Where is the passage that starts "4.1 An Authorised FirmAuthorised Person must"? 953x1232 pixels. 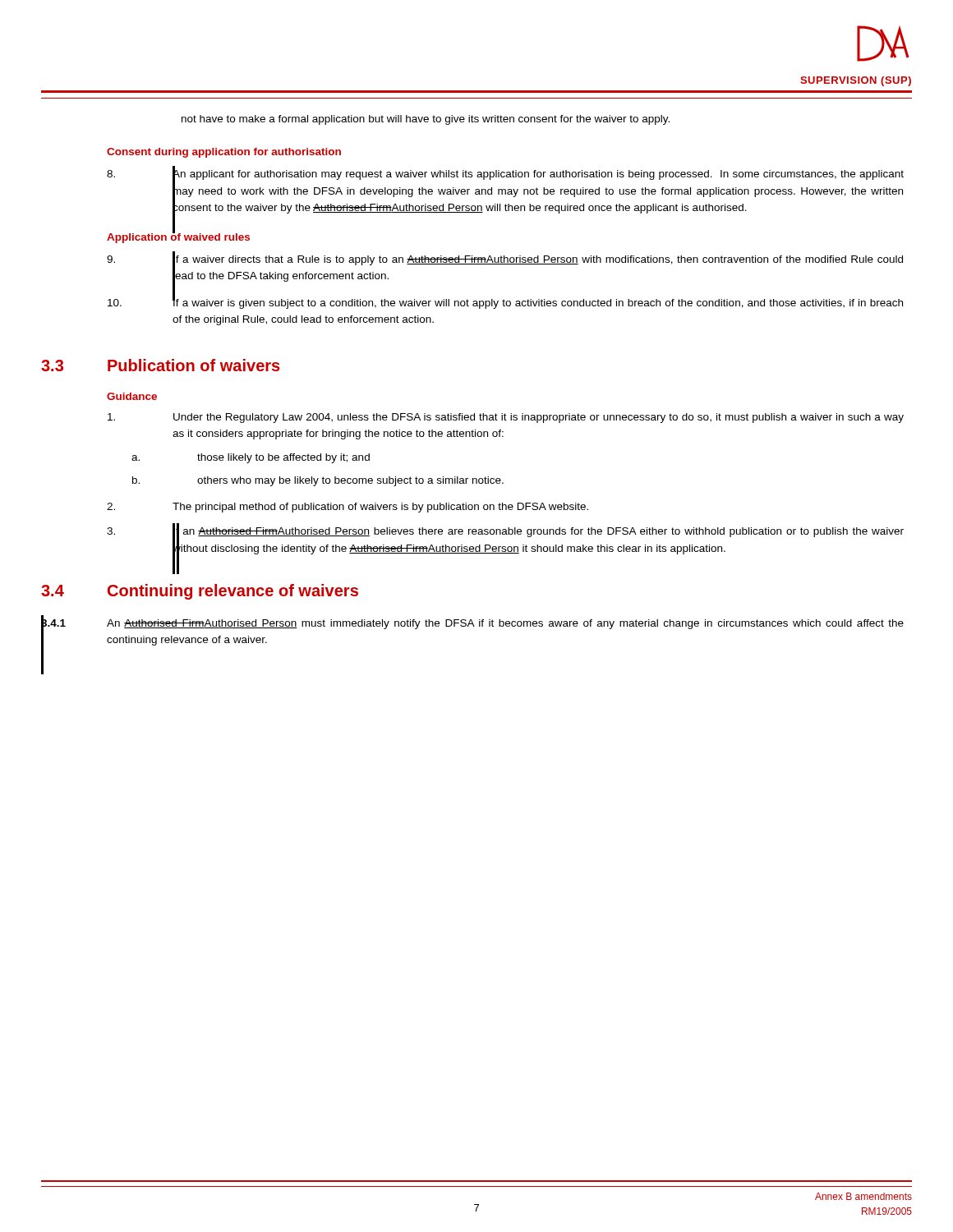(x=472, y=632)
